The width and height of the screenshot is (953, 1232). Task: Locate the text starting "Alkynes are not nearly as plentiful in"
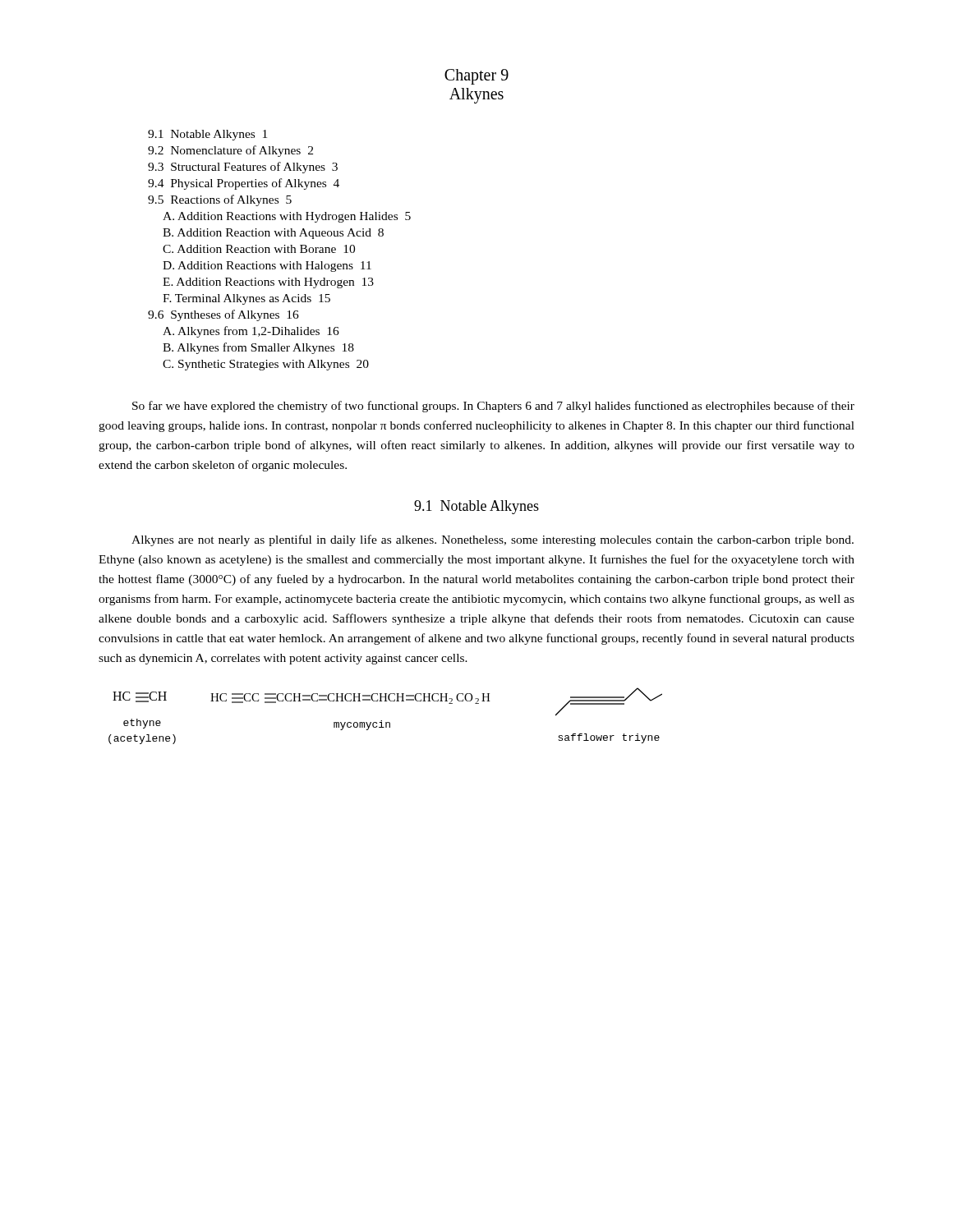point(476,598)
